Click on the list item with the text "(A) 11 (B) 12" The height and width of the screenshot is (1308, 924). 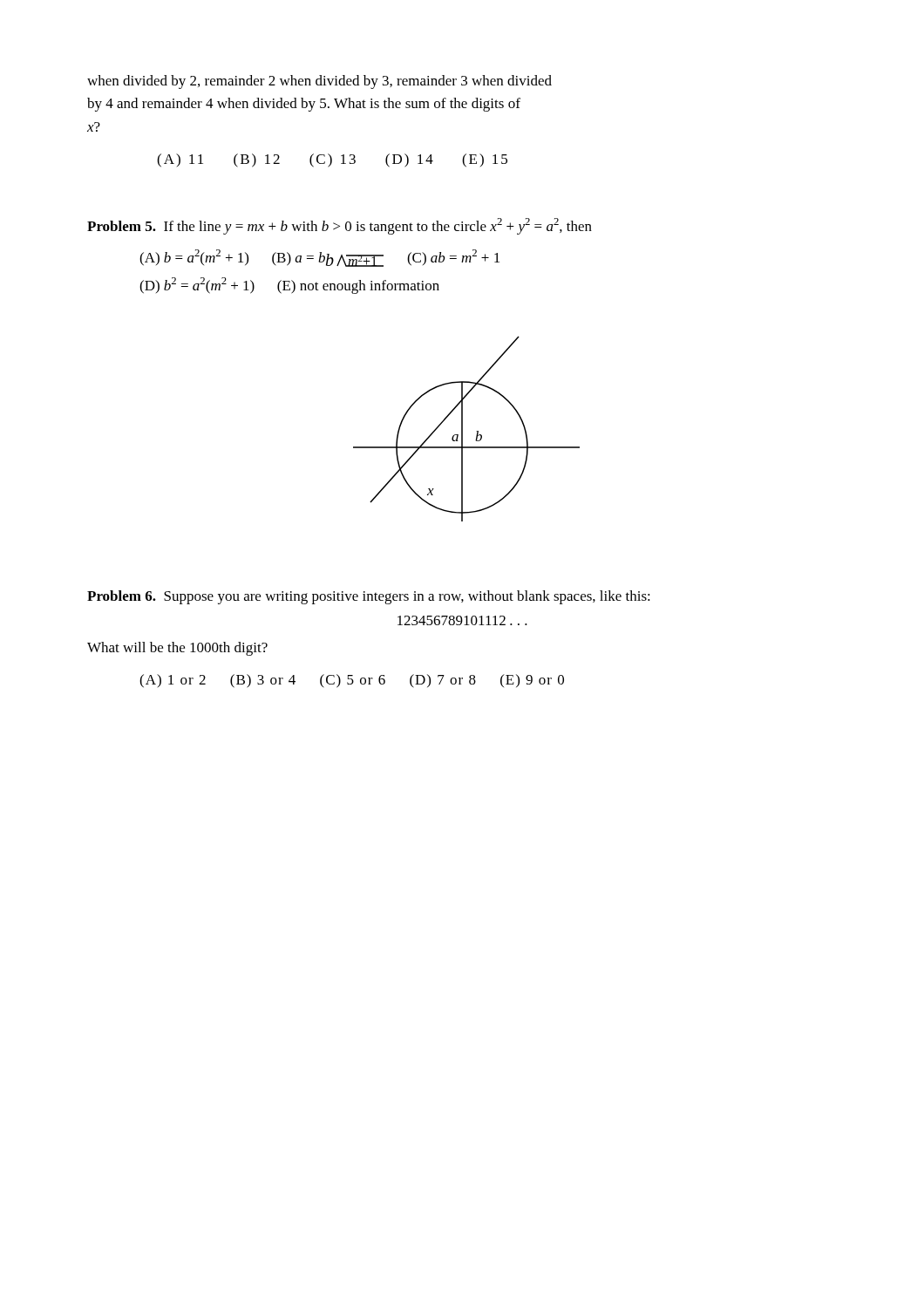point(333,159)
